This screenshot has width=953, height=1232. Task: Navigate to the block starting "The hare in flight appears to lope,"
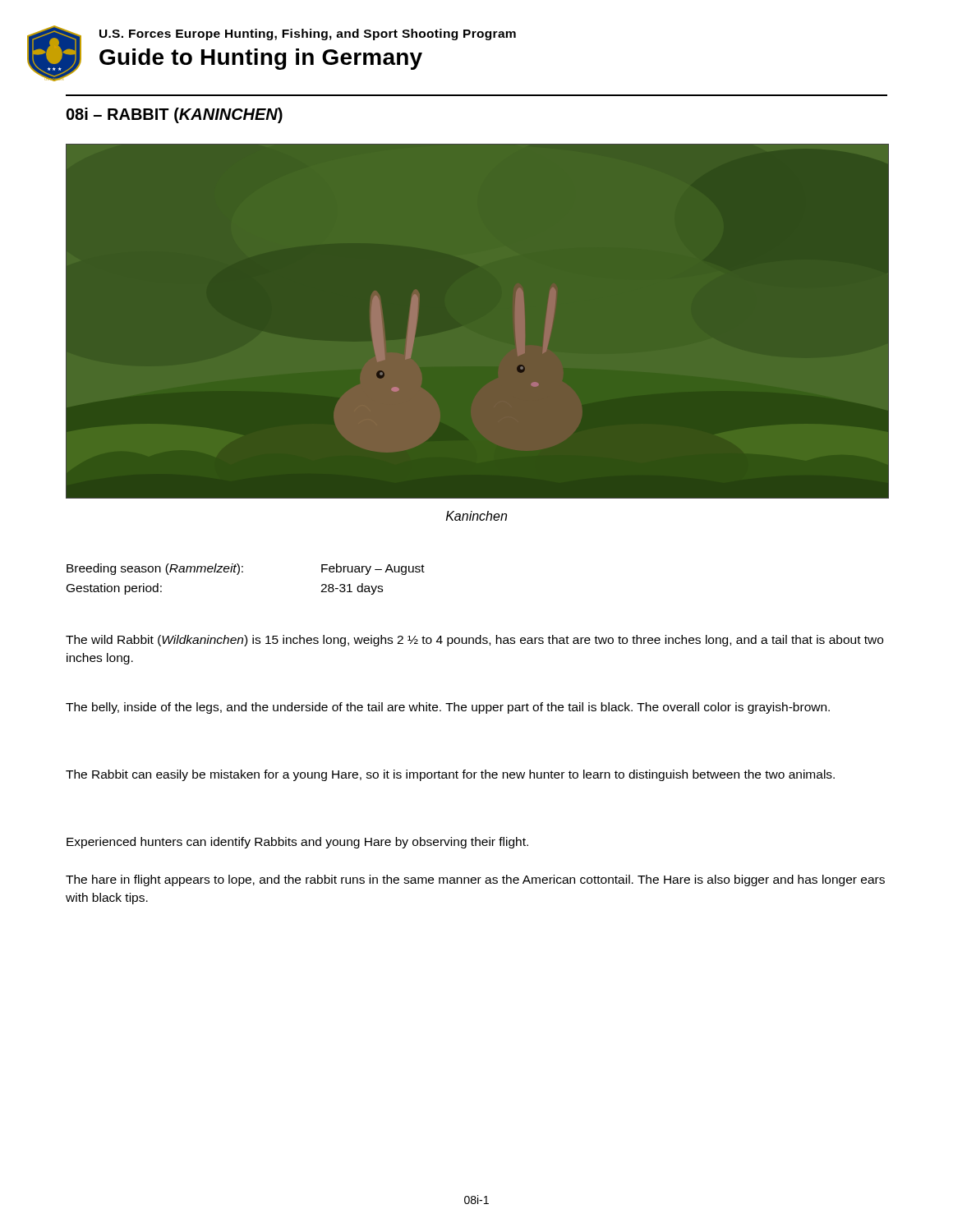[x=476, y=889]
